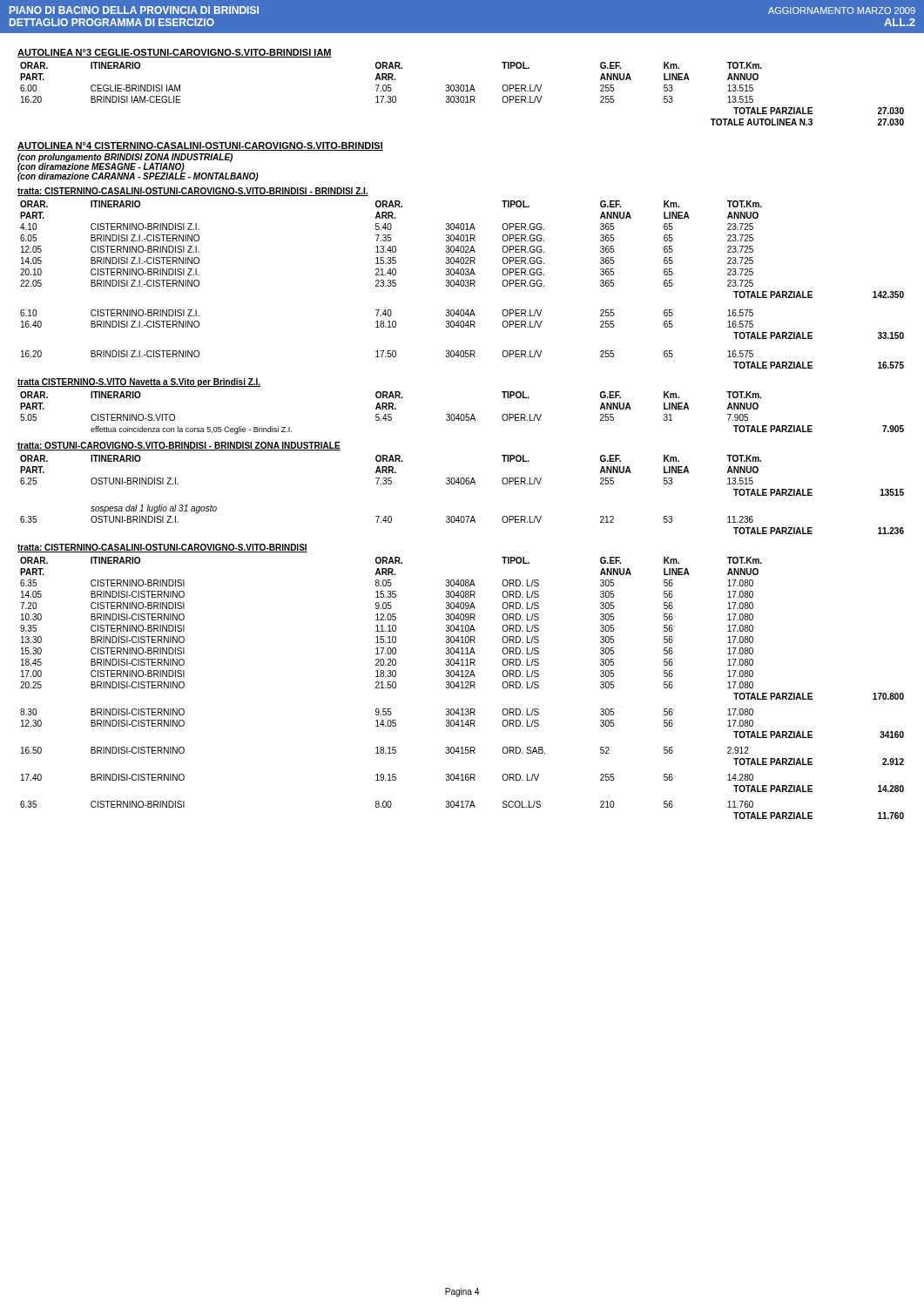Locate the text block with the text "tratta: OSTUNI-CAROVIGNO-S.VITO-BRINDISI - BRINDISI ZONA"

coord(179,446)
